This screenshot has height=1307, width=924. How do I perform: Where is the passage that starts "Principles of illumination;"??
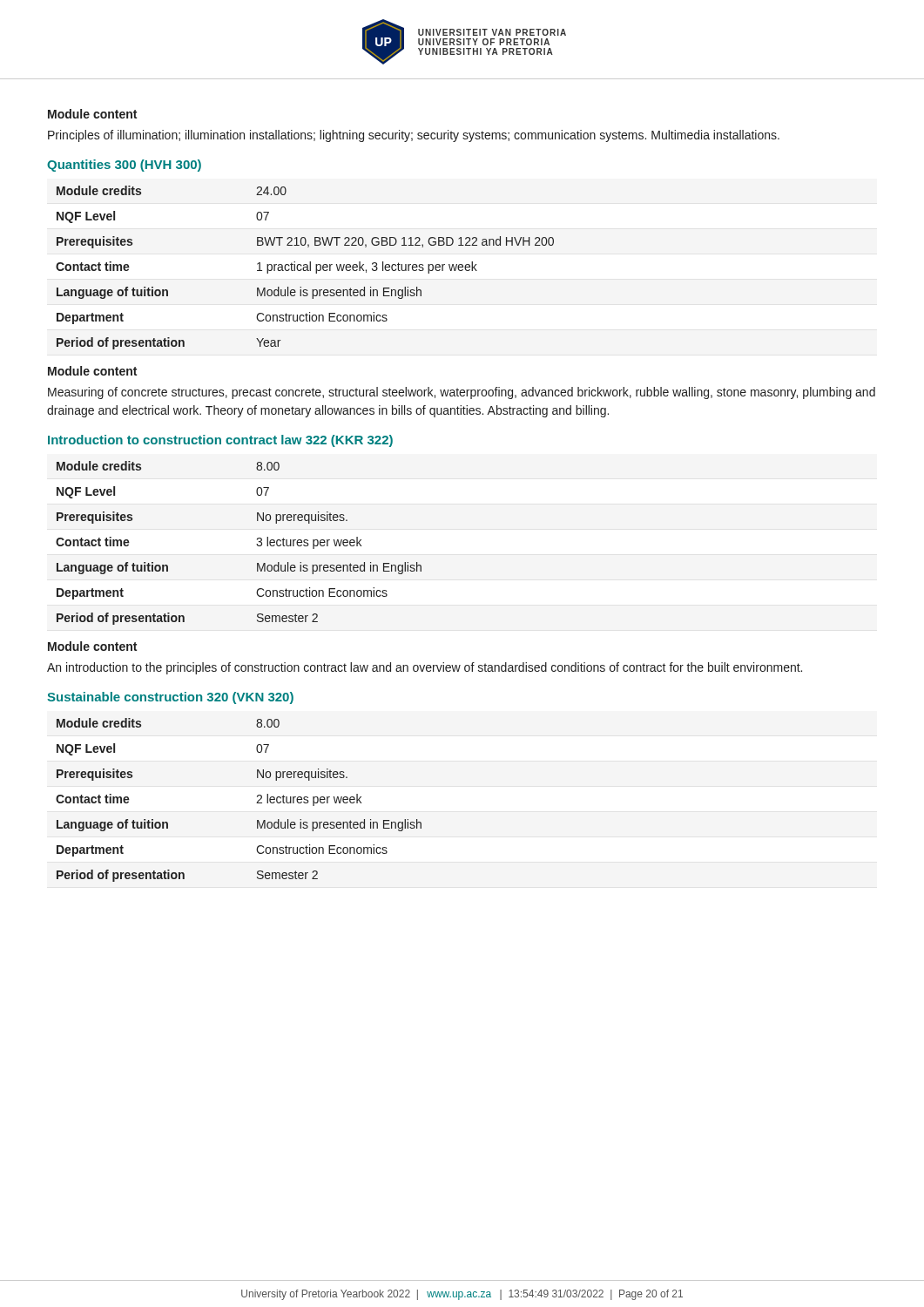click(414, 135)
